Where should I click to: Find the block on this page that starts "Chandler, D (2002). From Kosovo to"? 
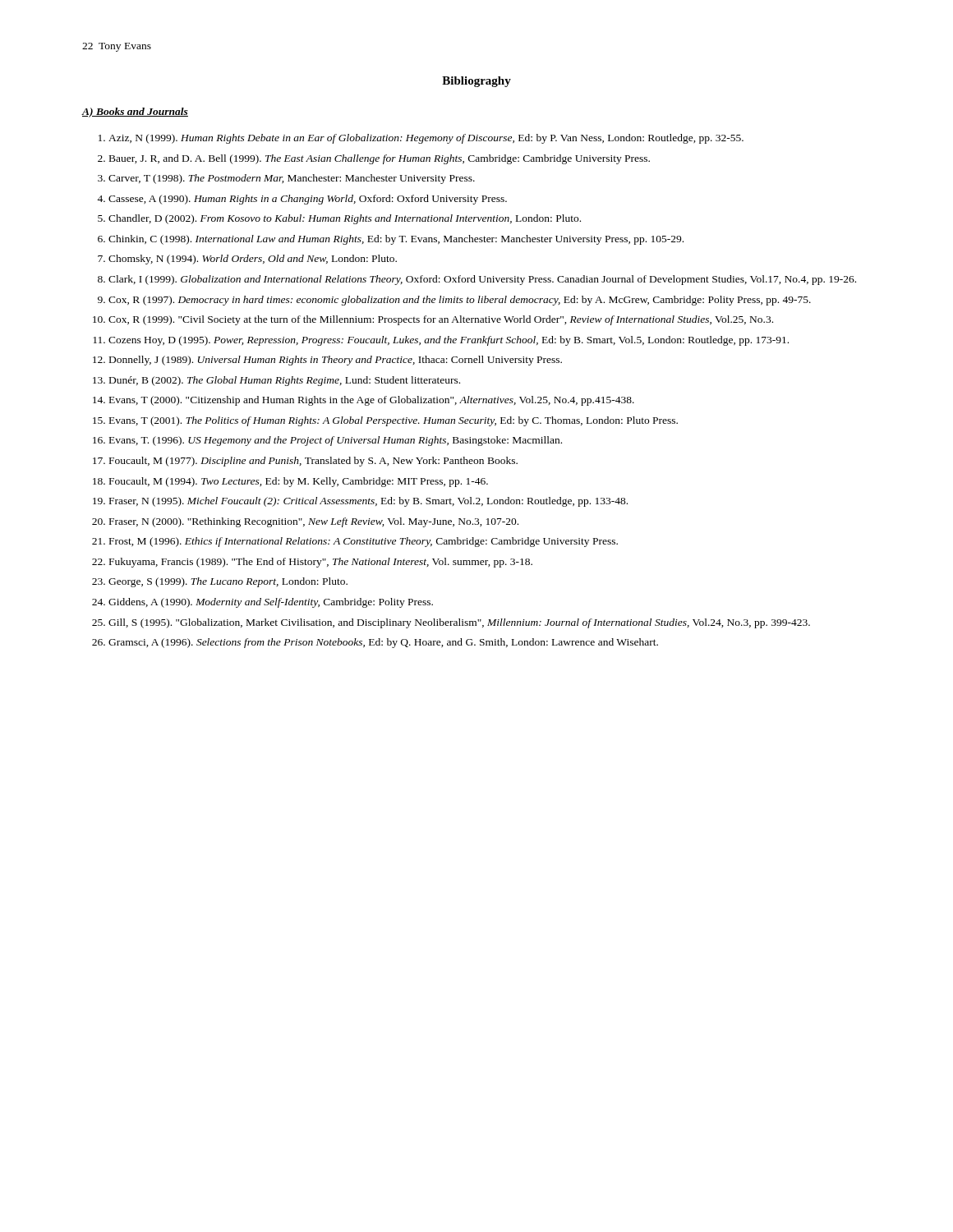[345, 218]
